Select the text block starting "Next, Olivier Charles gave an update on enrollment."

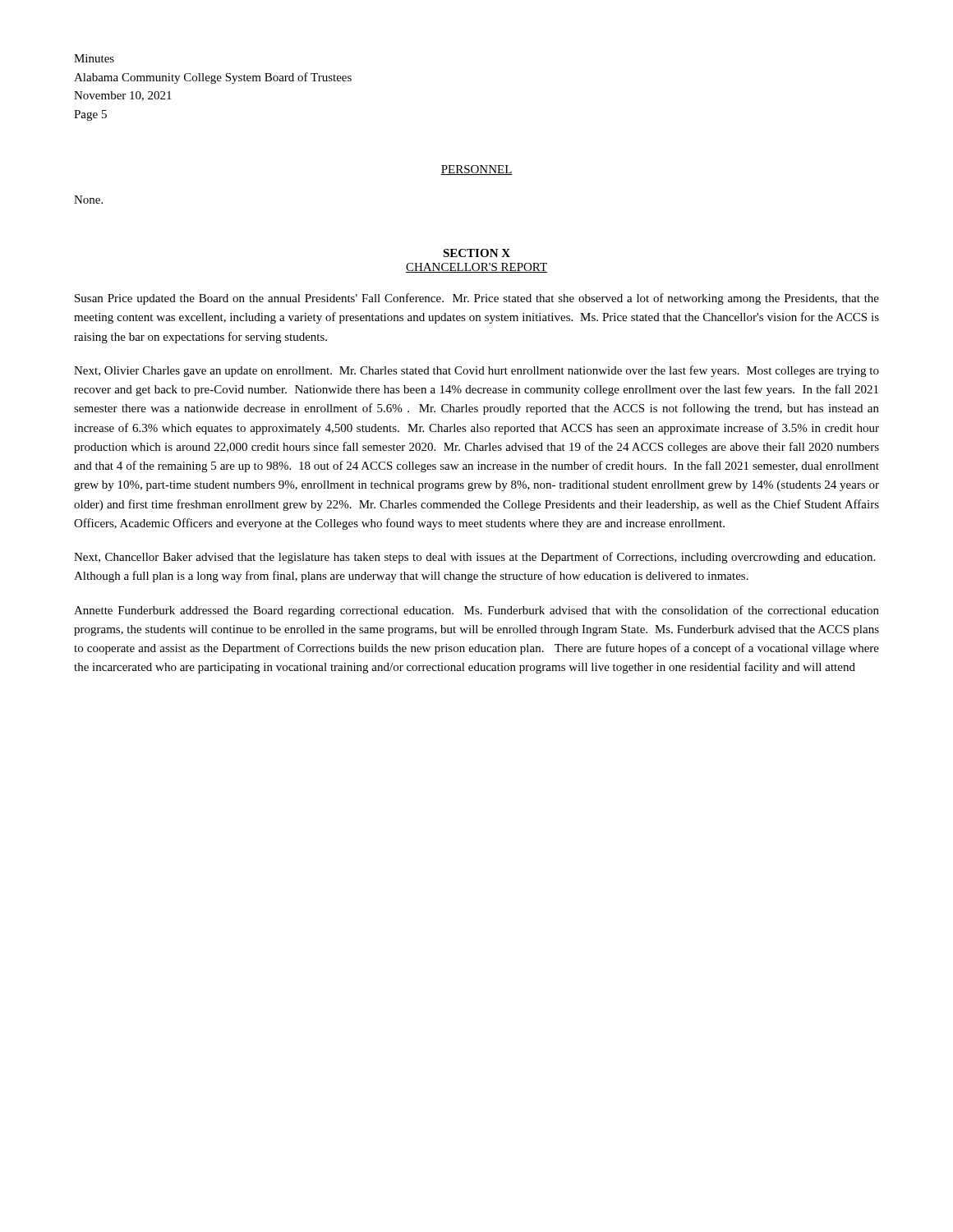(x=476, y=447)
